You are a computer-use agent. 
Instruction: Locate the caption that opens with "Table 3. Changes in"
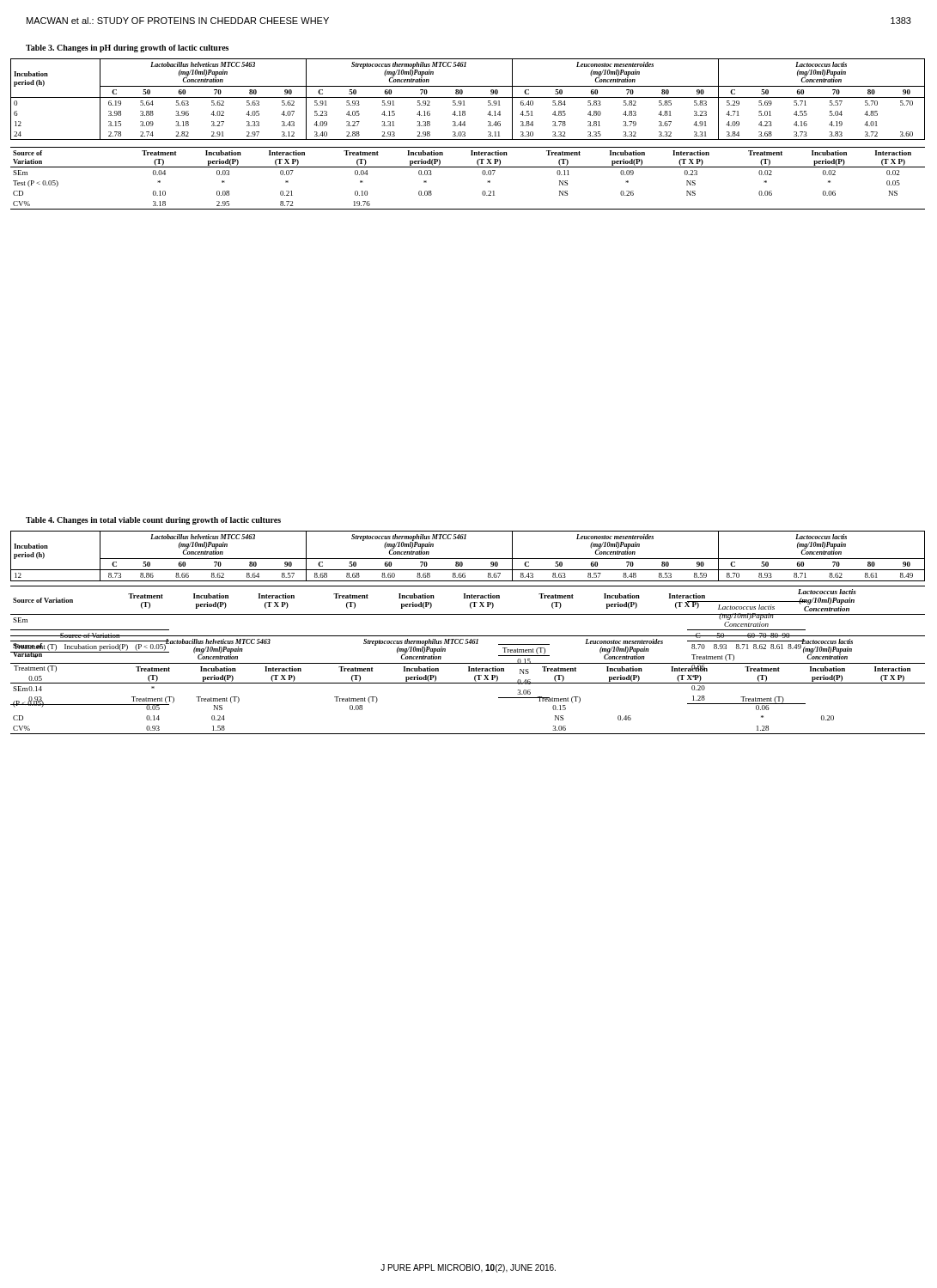127,48
